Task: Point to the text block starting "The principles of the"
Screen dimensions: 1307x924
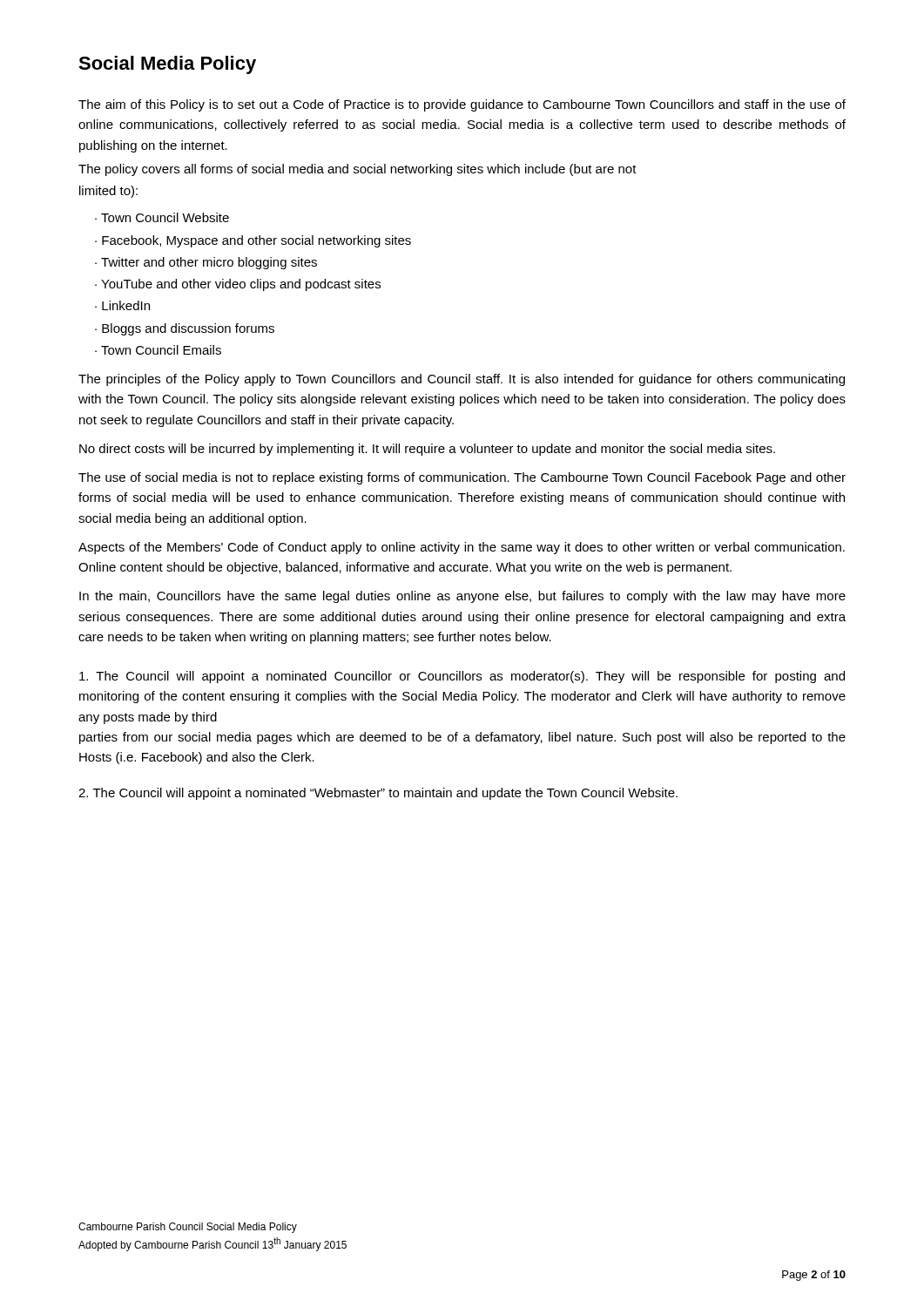Action: (462, 399)
